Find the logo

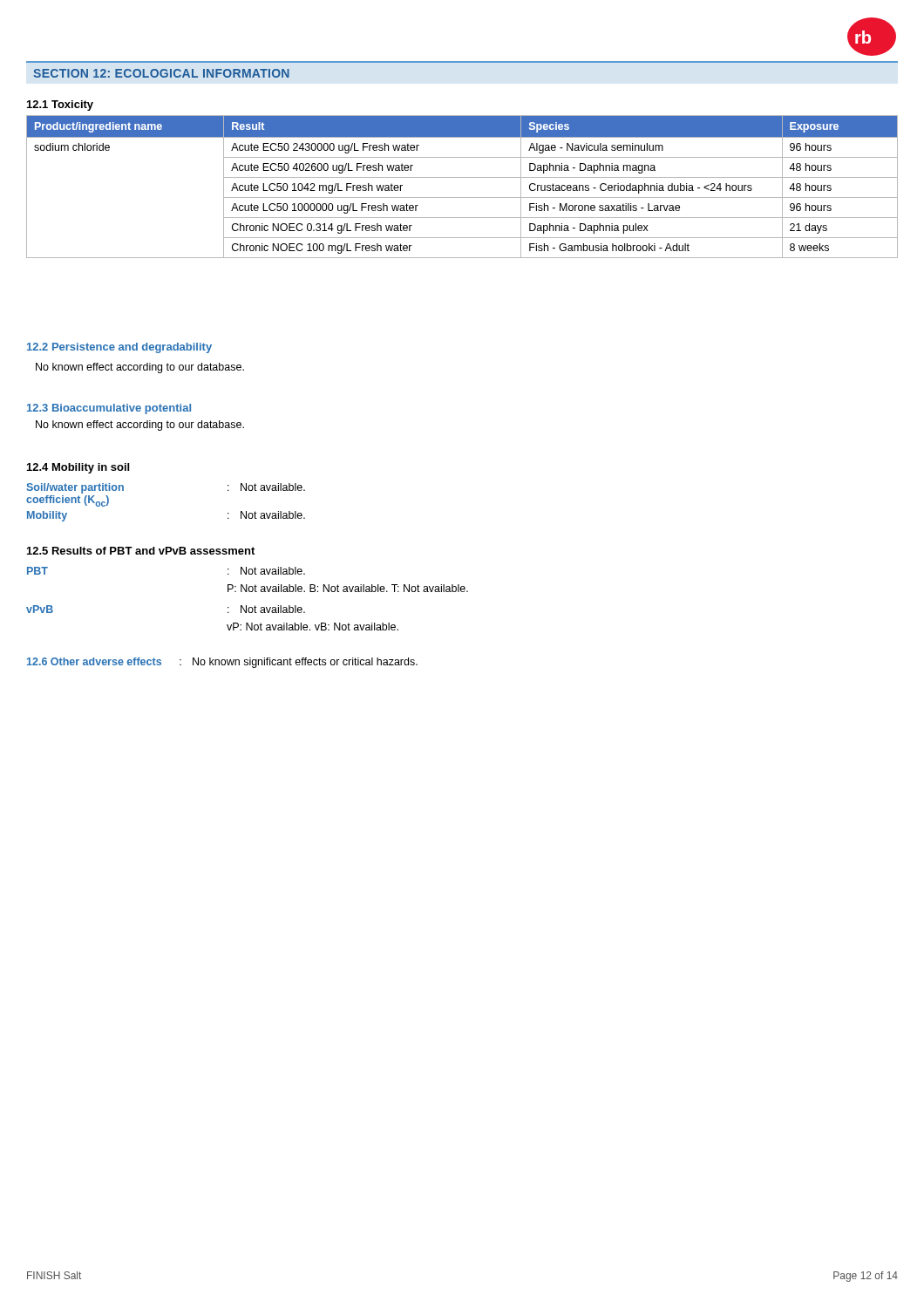pos(872,37)
